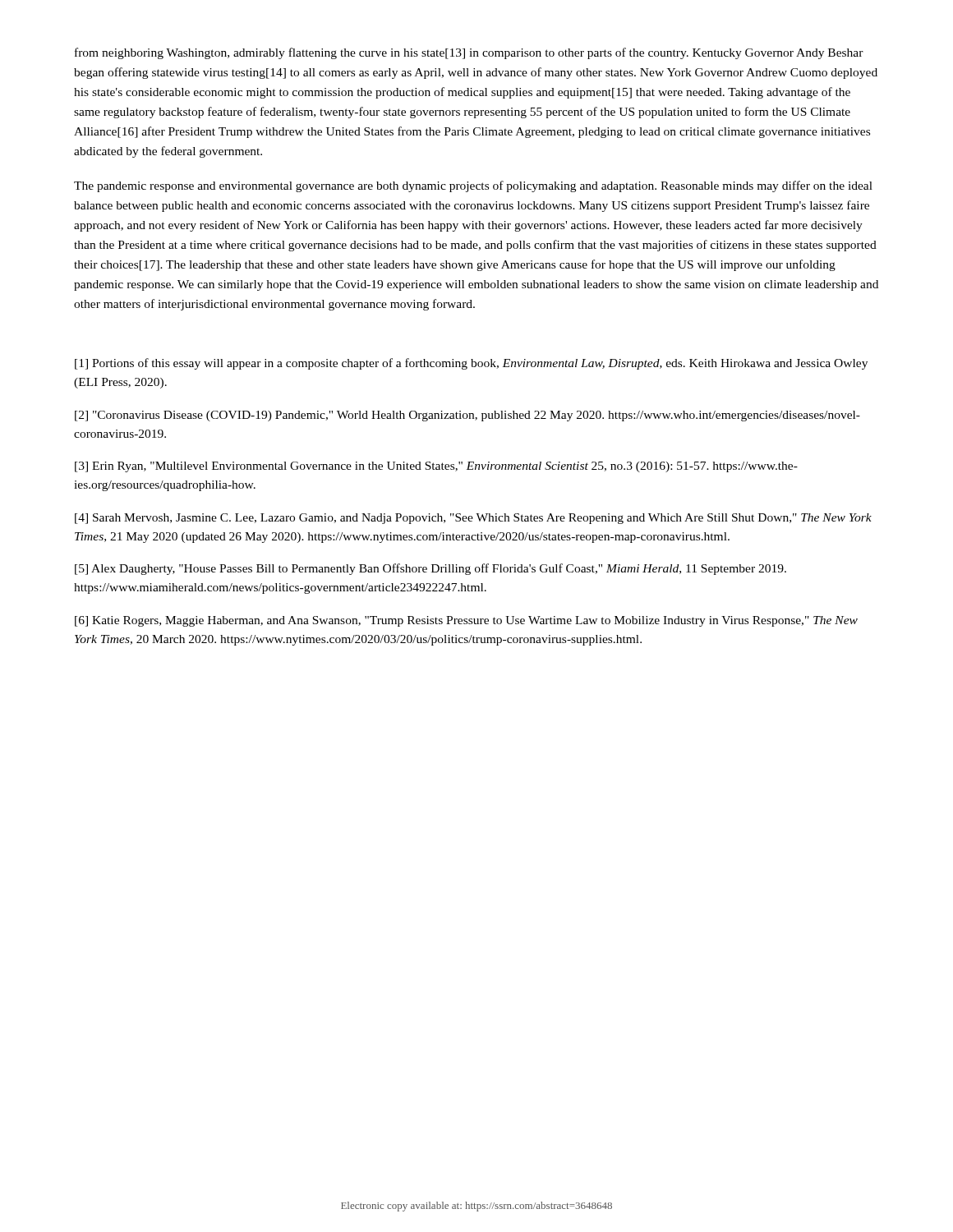The width and height of the screenshot is (953, 1232).
Task: Click on the footnote containing "[2] "Coronavirus Disease (COVID-19)"
Action: (467, 424)
